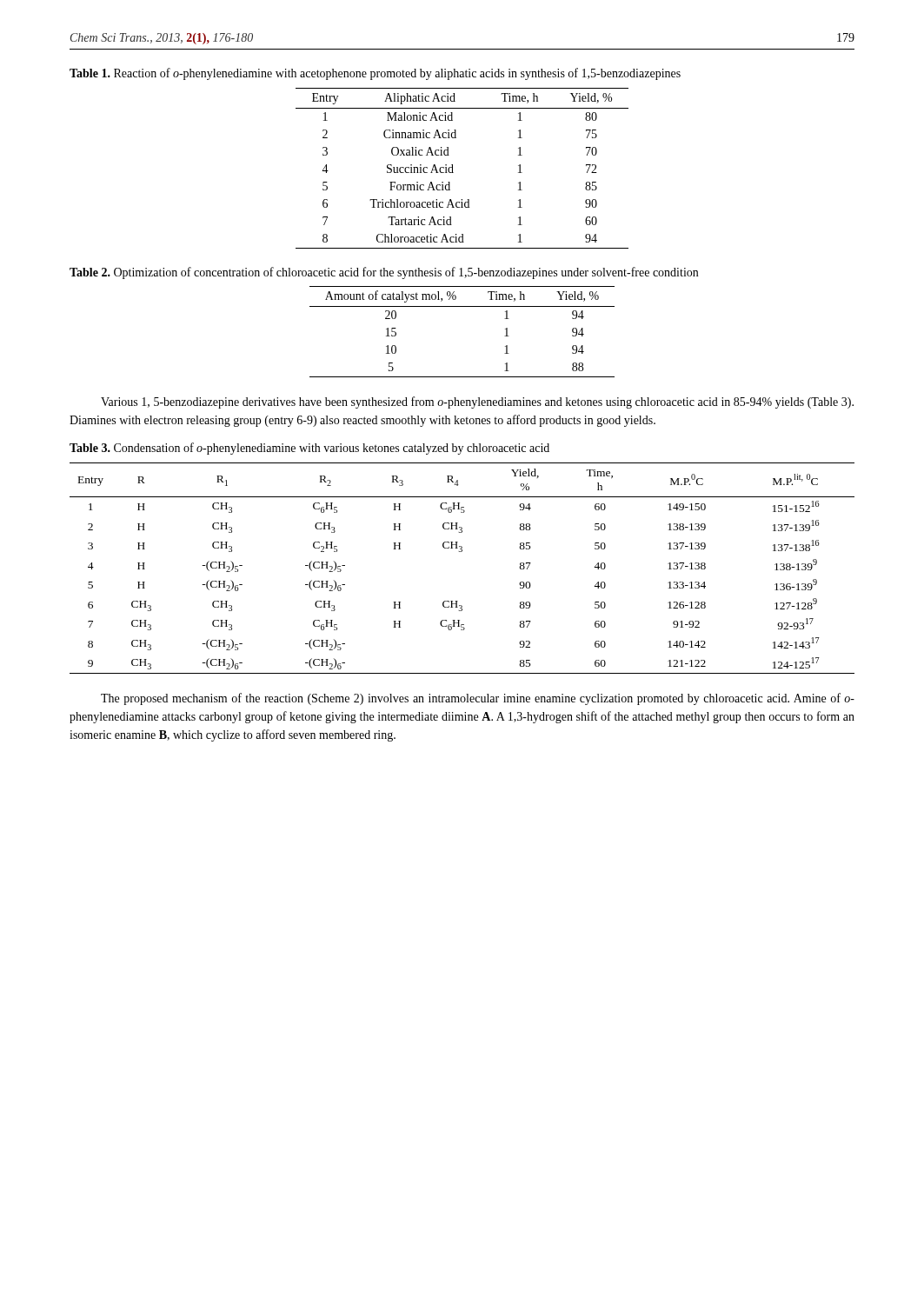This screenshot has height=1304, width=924.
Task: Find the element starting "Table 1. Reaction of o-phenylenediamine with acetophenone"
Action: tap(375, 73)
